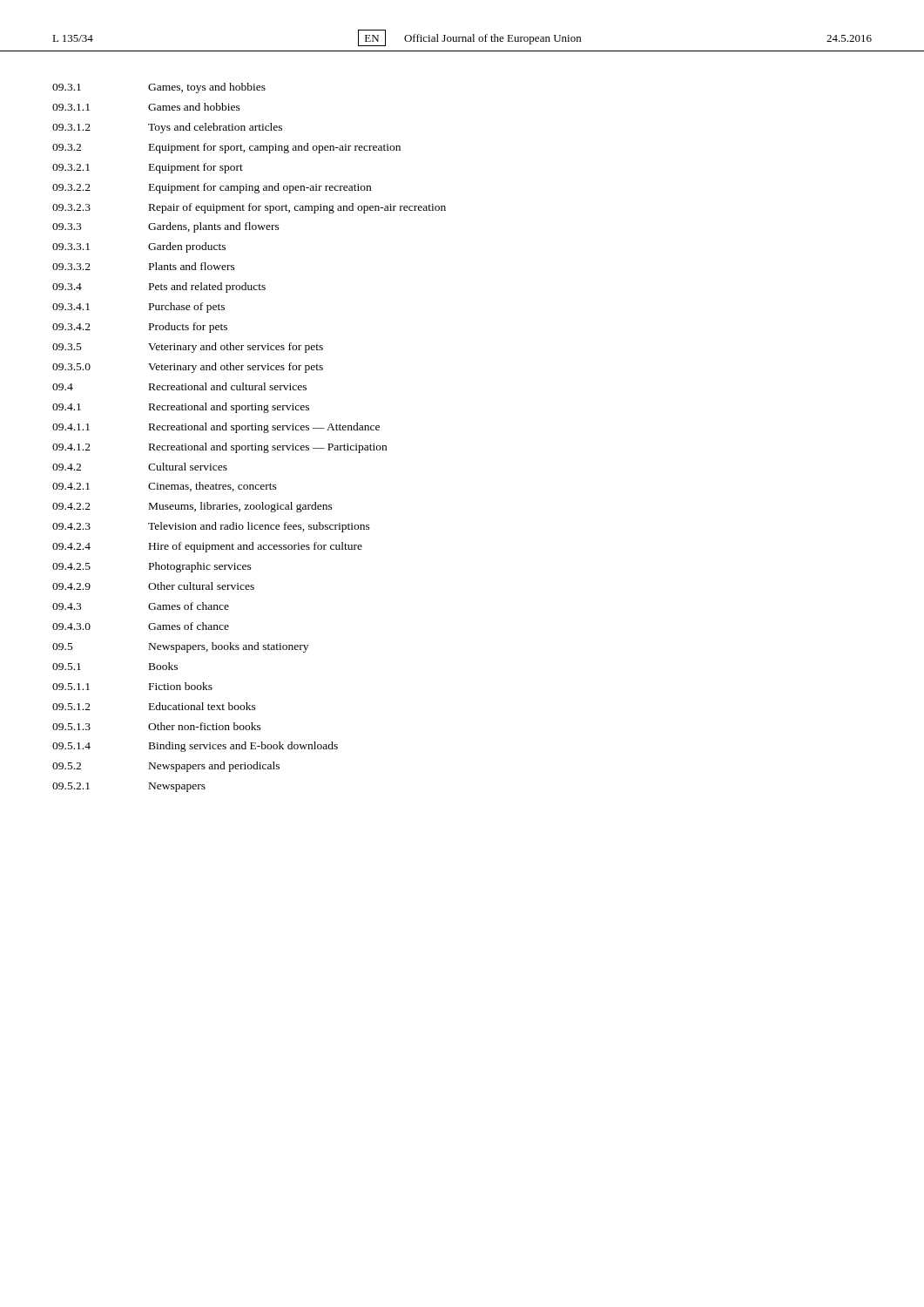Select the element starting "09.4.1.1 Recreational and sporting"

[x=216, y=427]
